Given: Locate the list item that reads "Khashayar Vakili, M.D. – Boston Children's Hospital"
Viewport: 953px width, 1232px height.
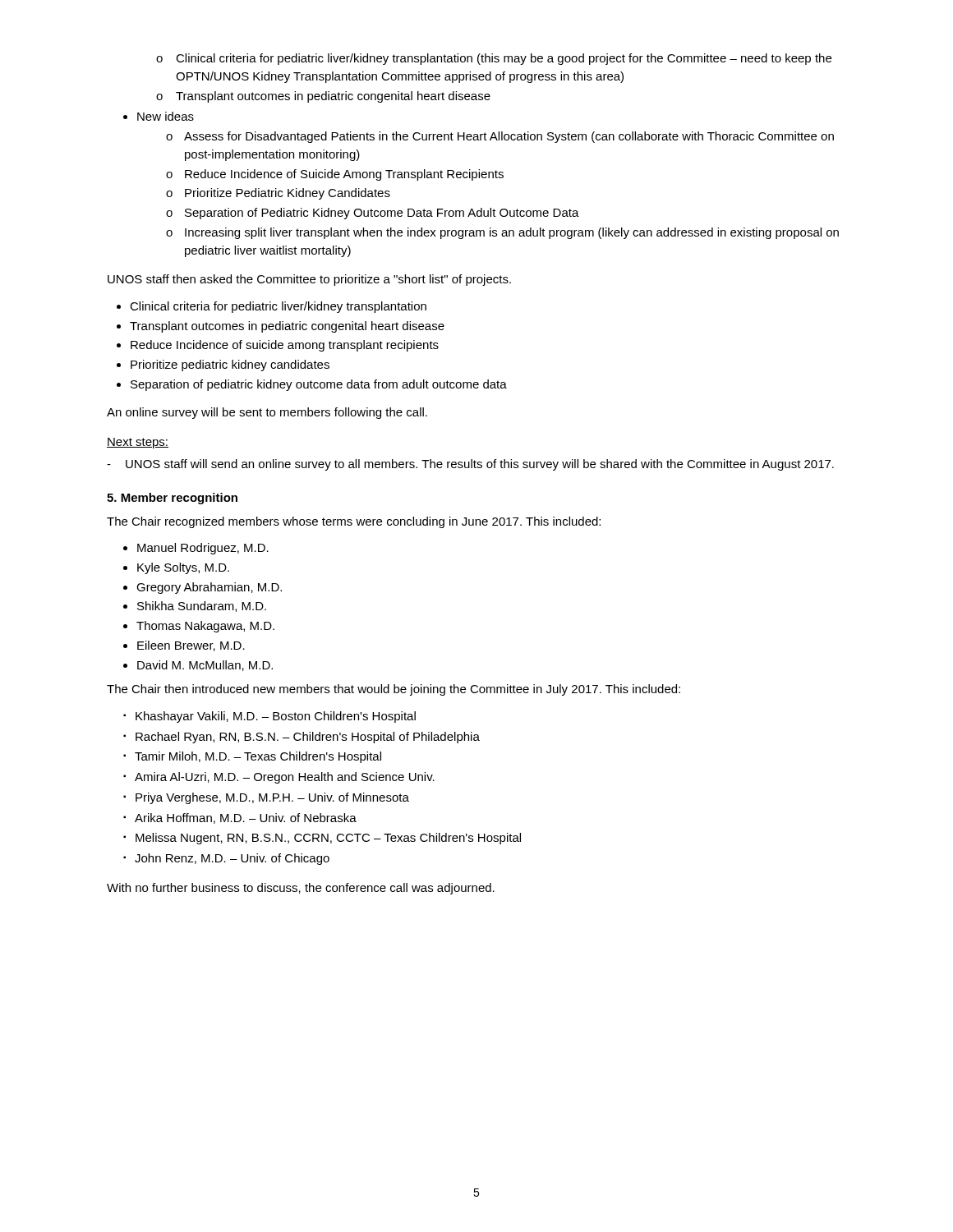Looking at the screenshot, I should point(269,717).
